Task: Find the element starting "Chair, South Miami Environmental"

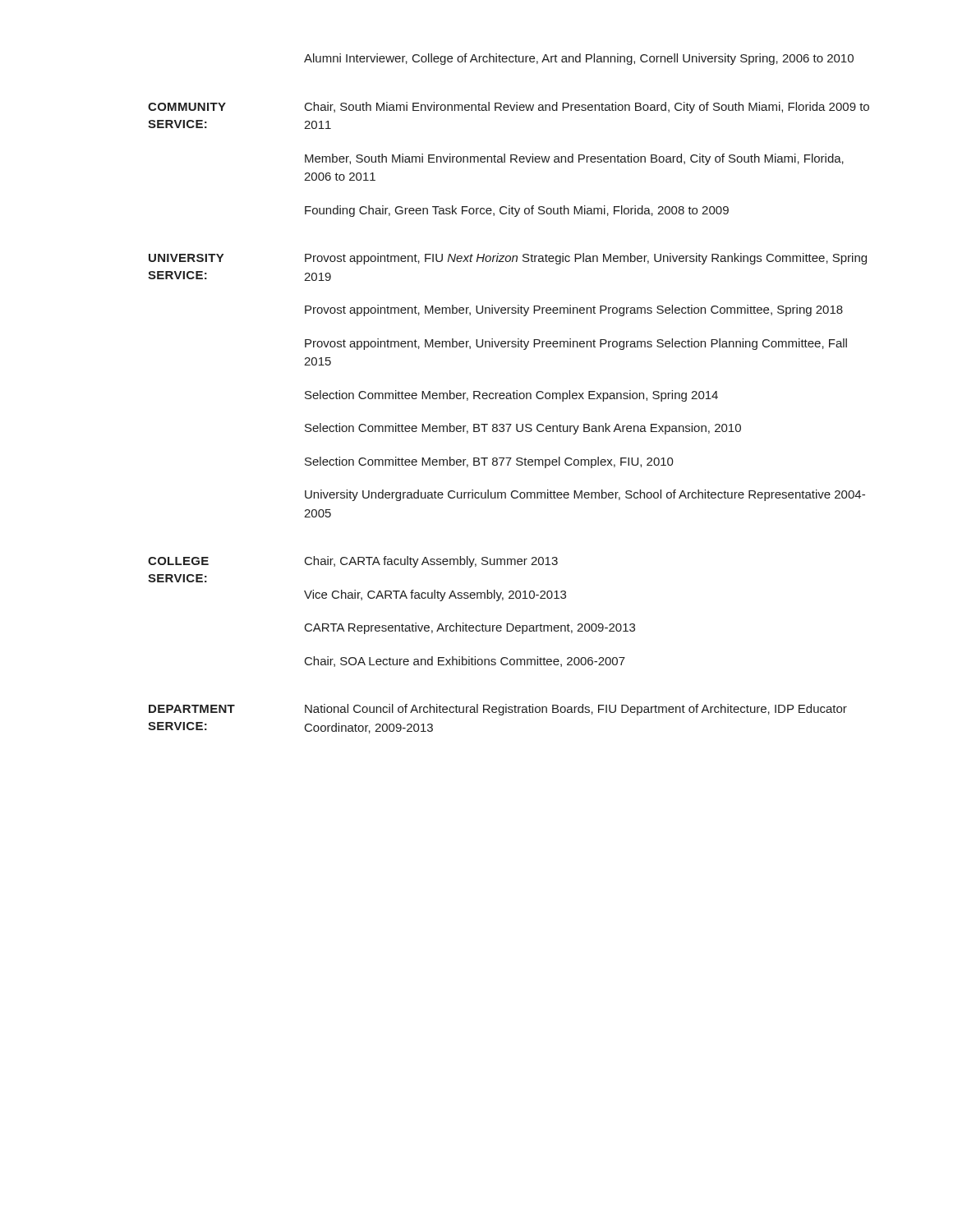Action: [x=587, y=115]
